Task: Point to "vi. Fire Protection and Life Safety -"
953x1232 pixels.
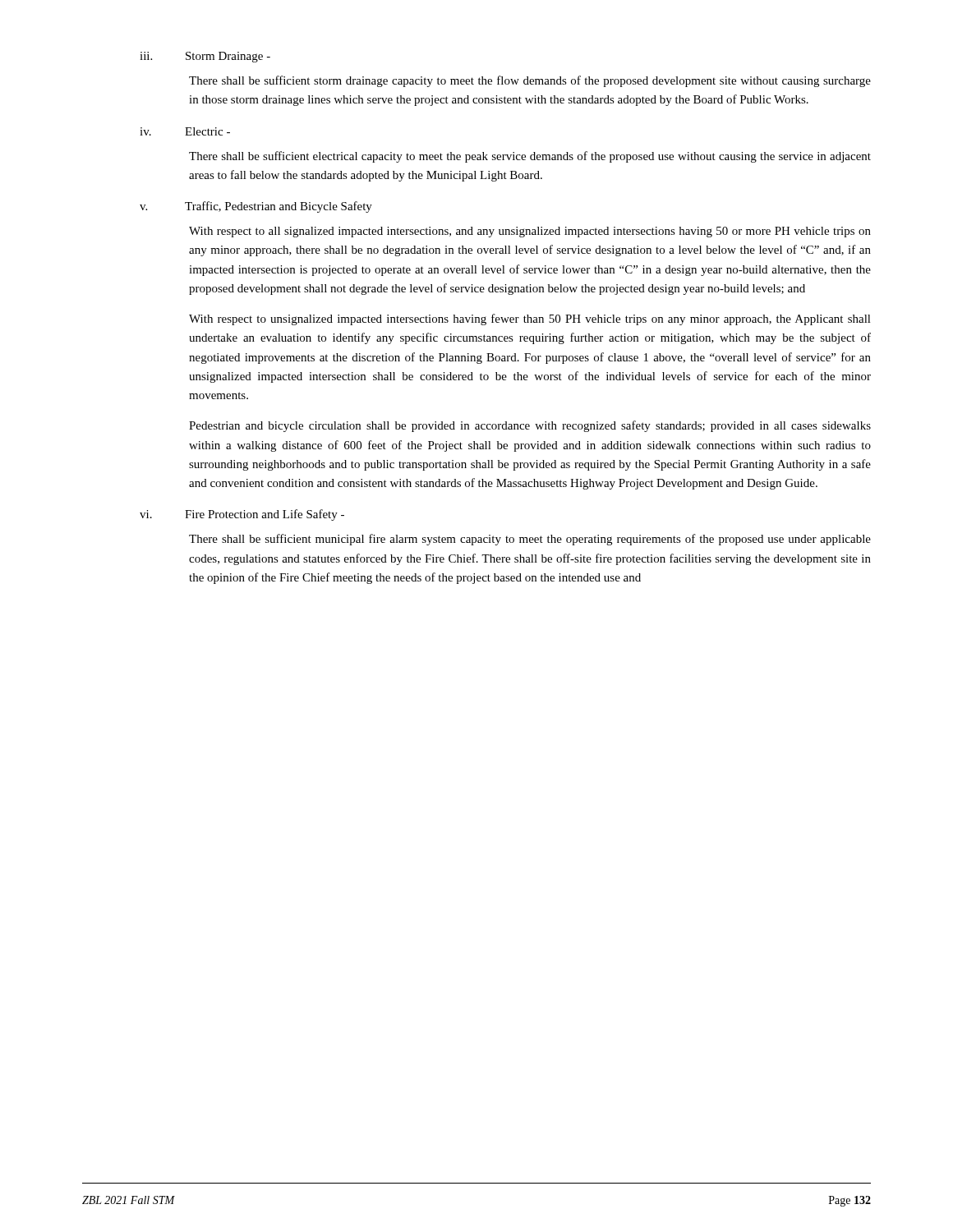Action: click(242, 515)
